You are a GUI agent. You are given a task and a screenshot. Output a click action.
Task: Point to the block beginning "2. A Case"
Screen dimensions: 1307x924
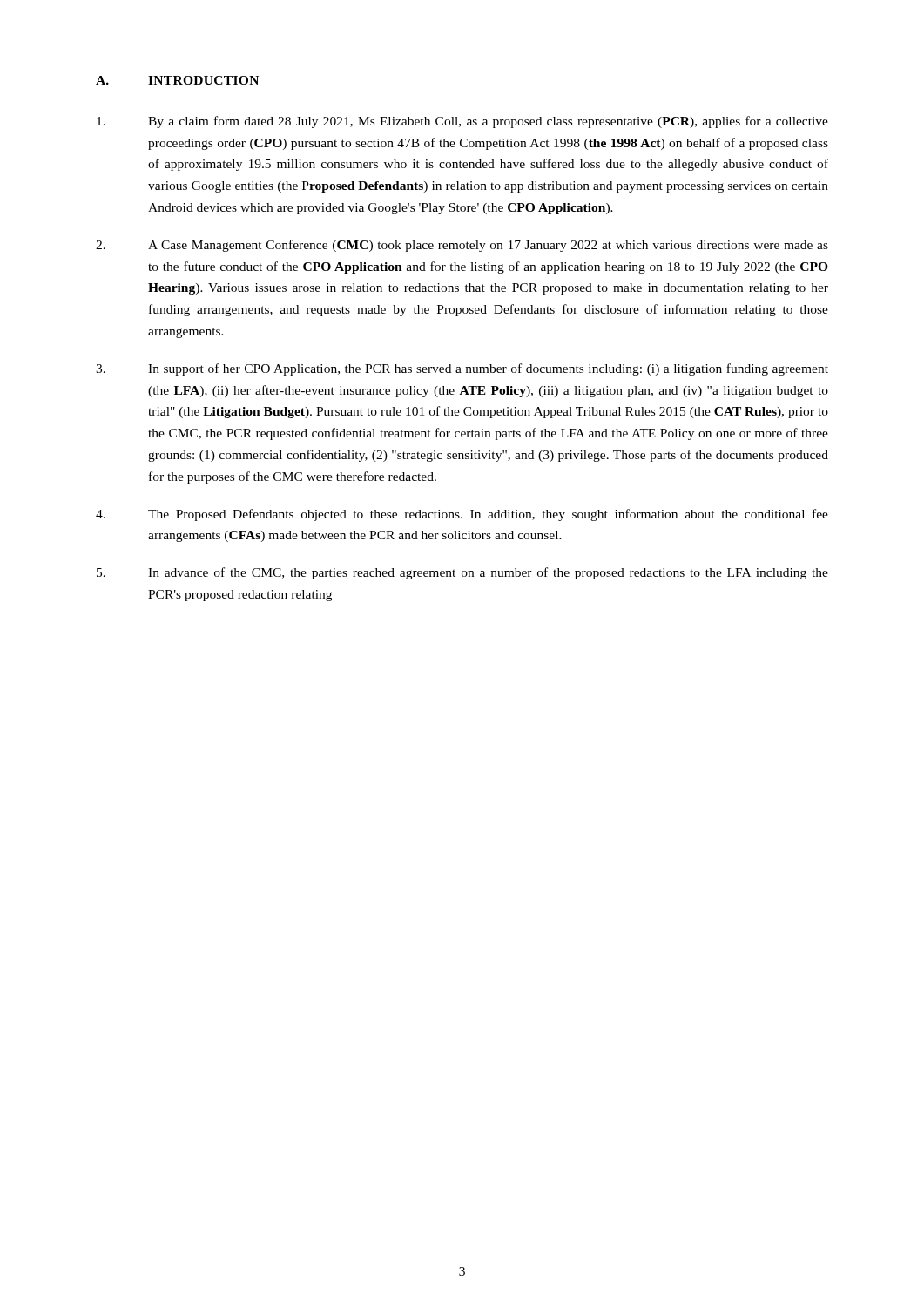tap(462, 288)
